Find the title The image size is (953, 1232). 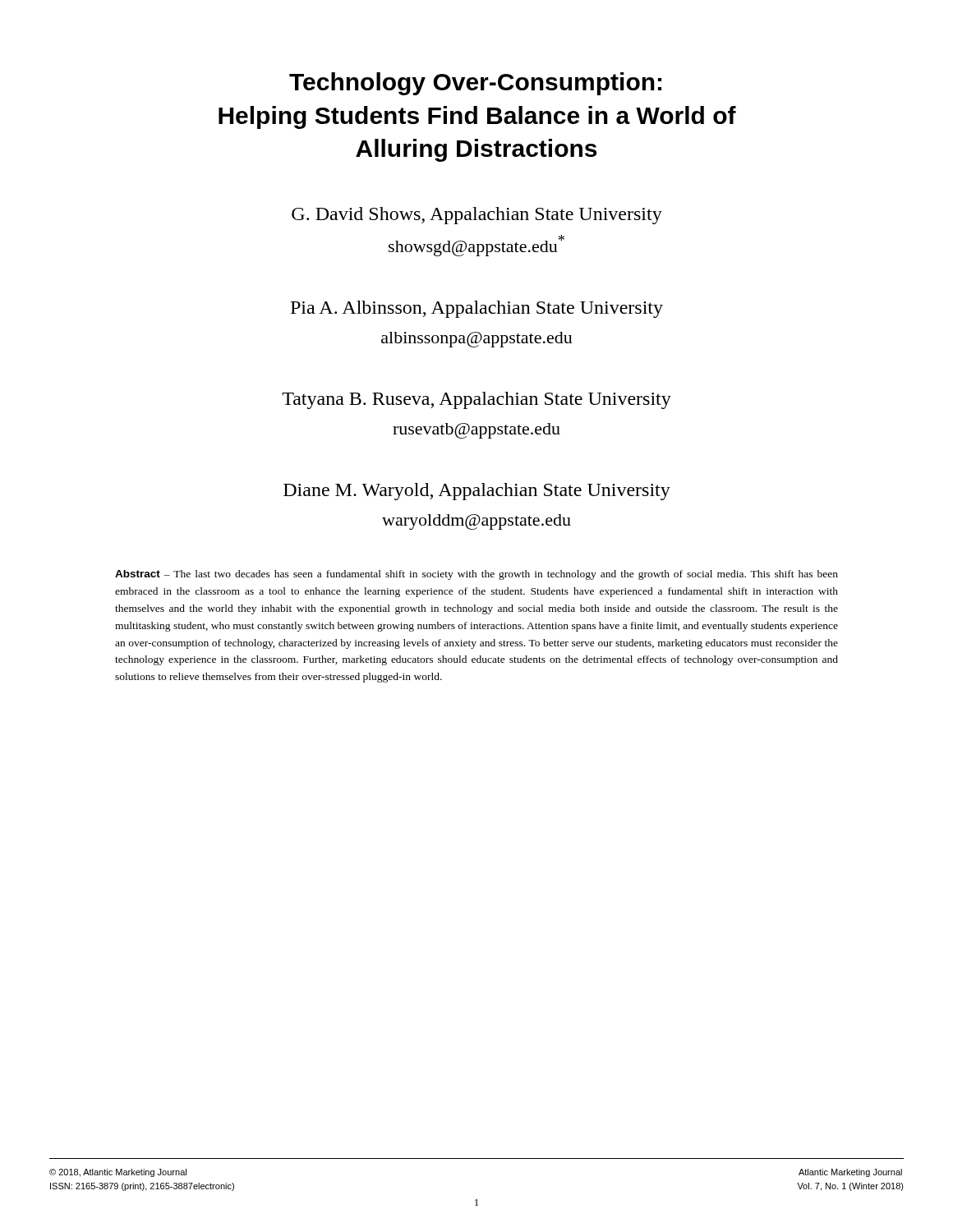[x=476, y=116]
